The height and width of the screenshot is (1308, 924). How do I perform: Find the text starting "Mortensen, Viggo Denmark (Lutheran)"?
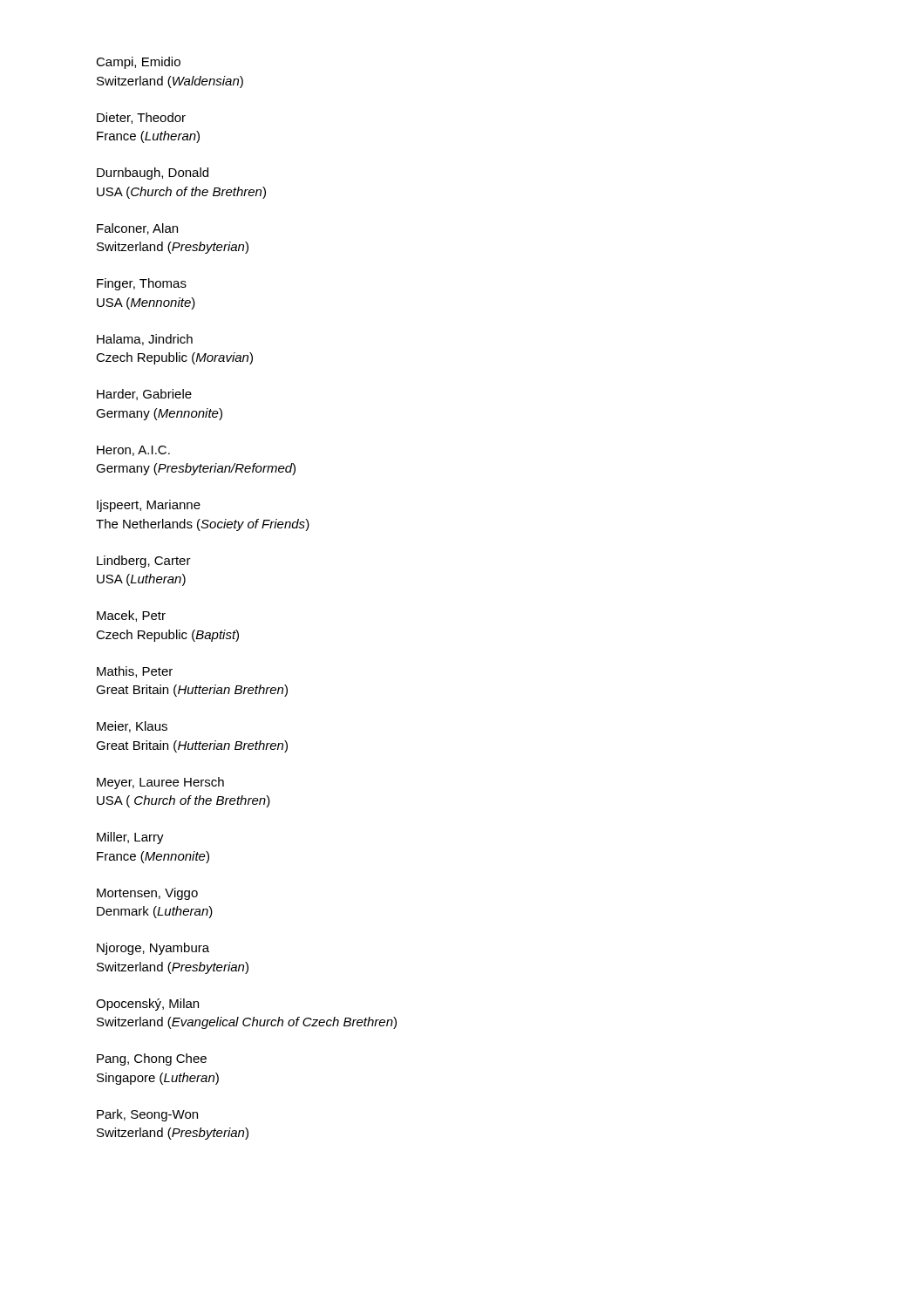tap(147, 894)
